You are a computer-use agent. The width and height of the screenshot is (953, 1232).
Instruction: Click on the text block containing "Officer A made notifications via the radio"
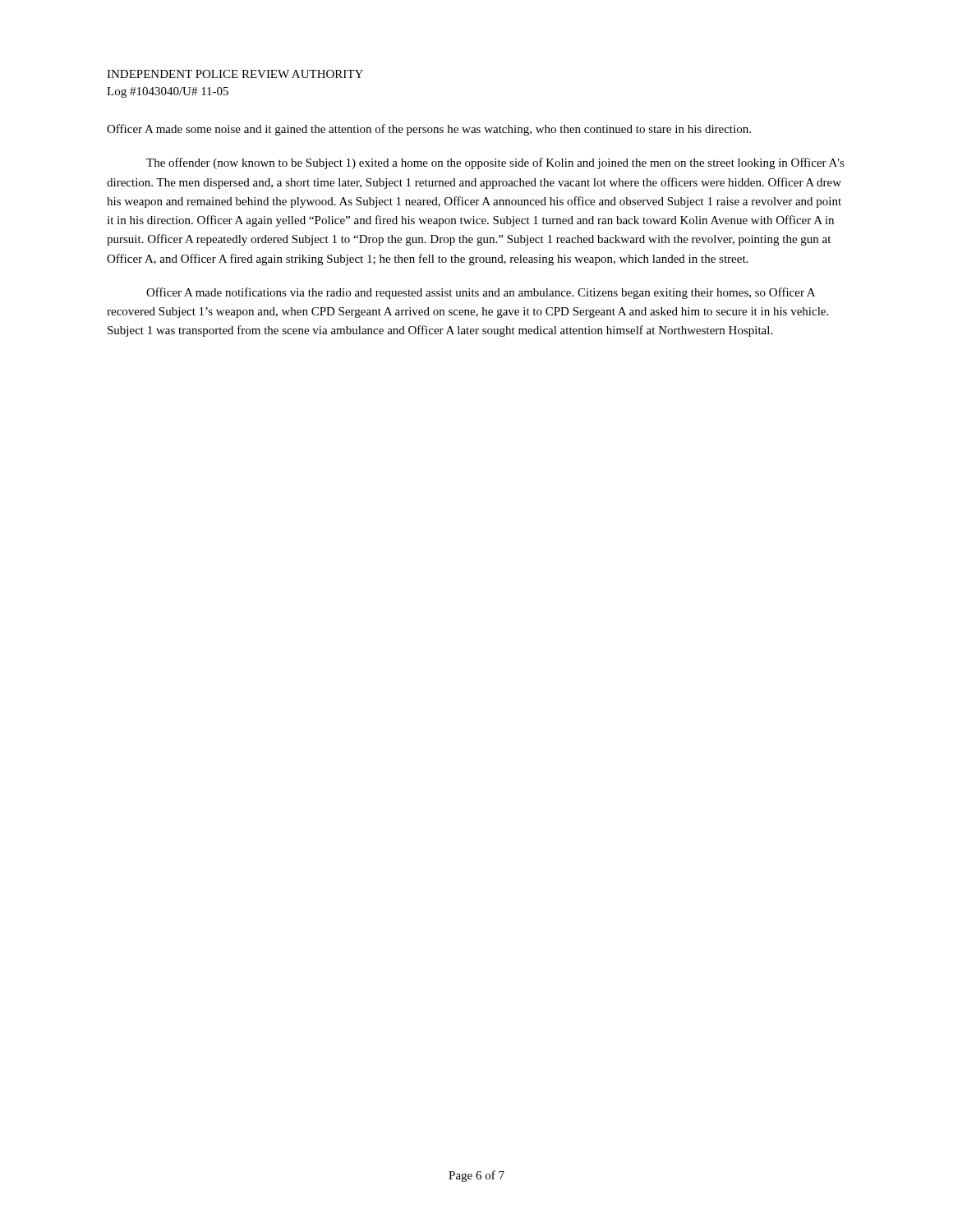click(x=476, y=312)
